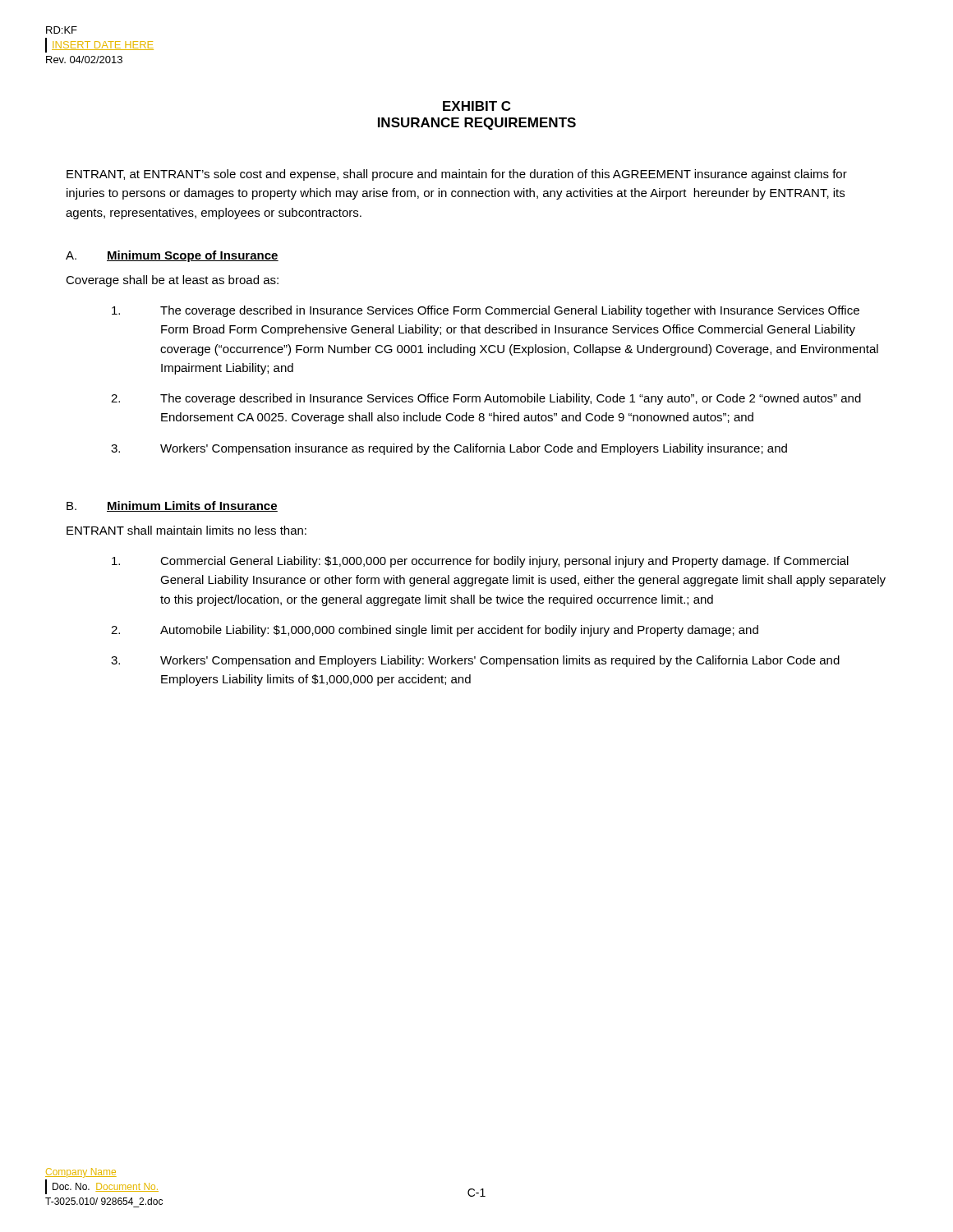Navigate to the passage starting "ENTRANT shall maintain limits no less than:"
Viewport: 953px width, 1232px height.
coord(186,530)
